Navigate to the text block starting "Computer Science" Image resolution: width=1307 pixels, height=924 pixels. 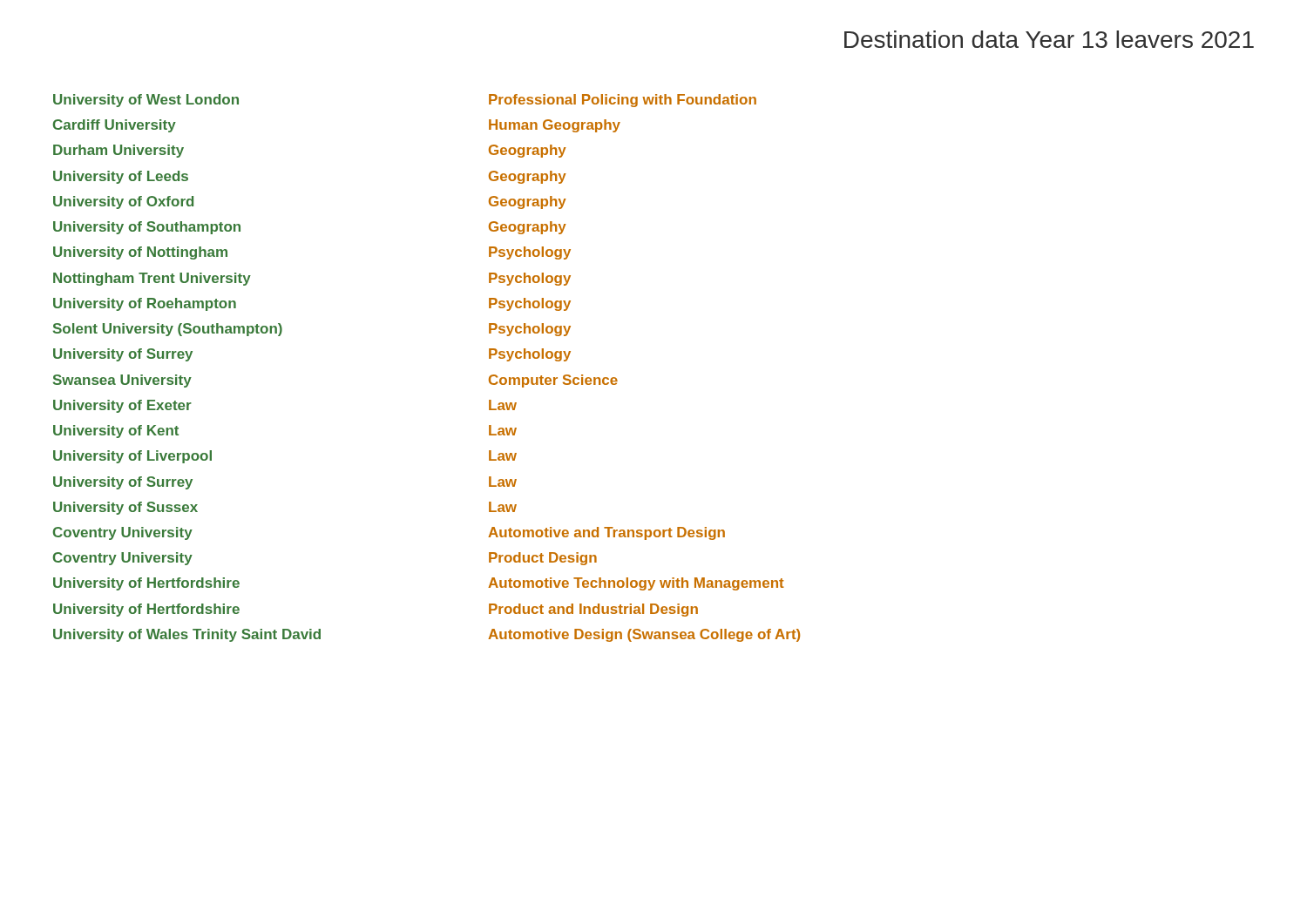553,380
